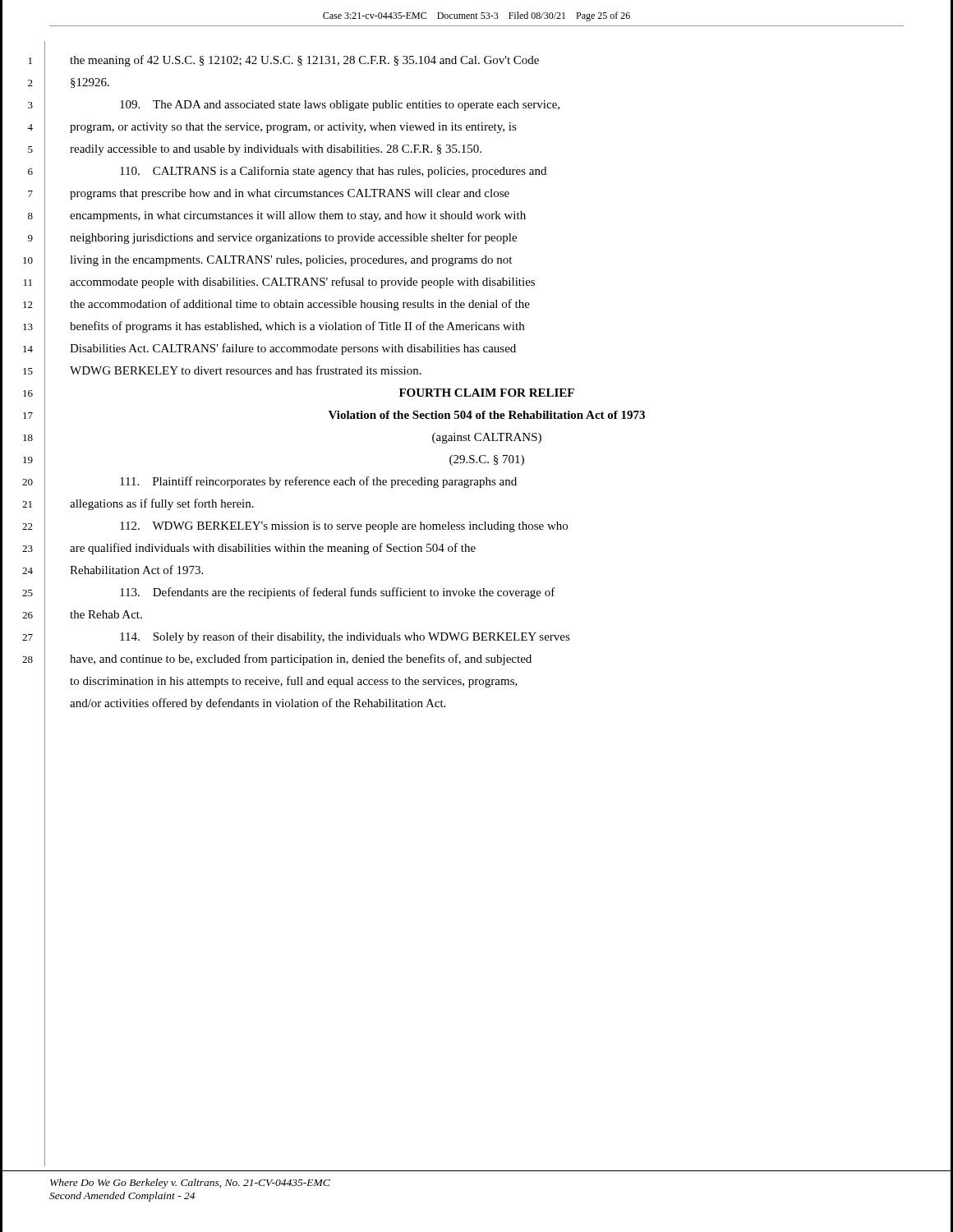Where does it say "the Rehab Act."?
The height and width of the screenshot is (1232, 953).
[106, 614]
